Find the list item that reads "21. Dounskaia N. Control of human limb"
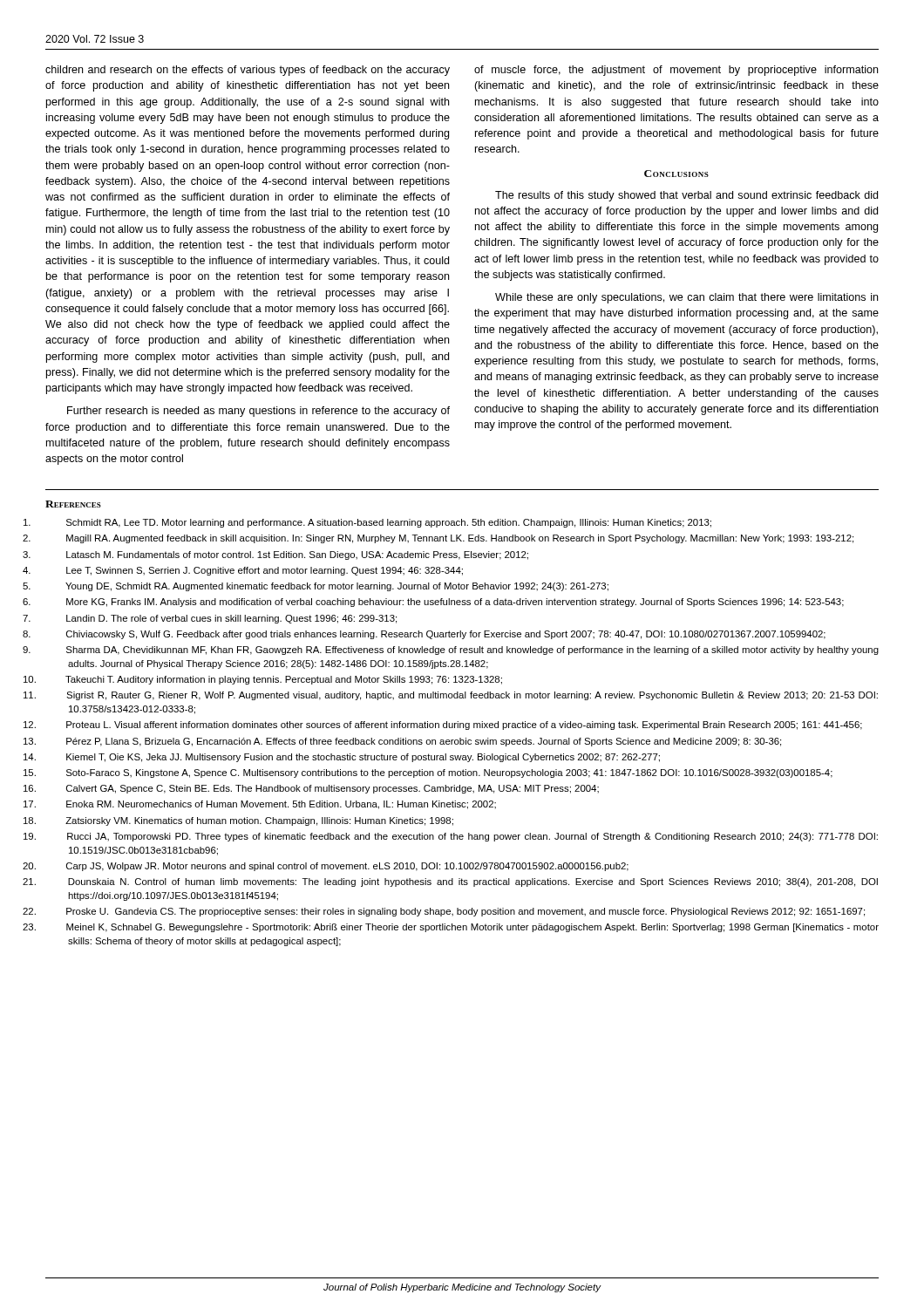 462,888
